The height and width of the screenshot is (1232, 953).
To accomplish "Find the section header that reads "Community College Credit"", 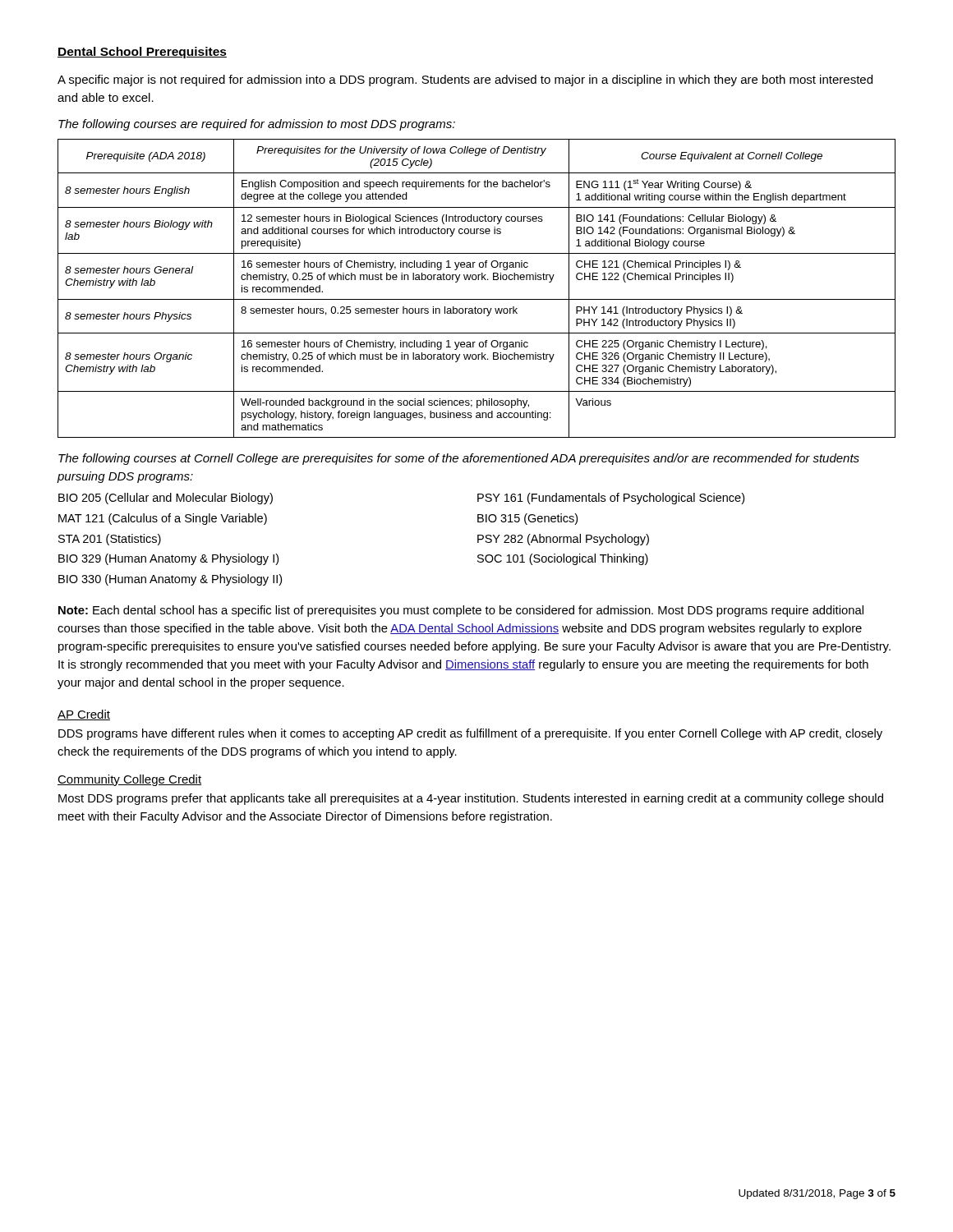I will (x=129, y=779).
